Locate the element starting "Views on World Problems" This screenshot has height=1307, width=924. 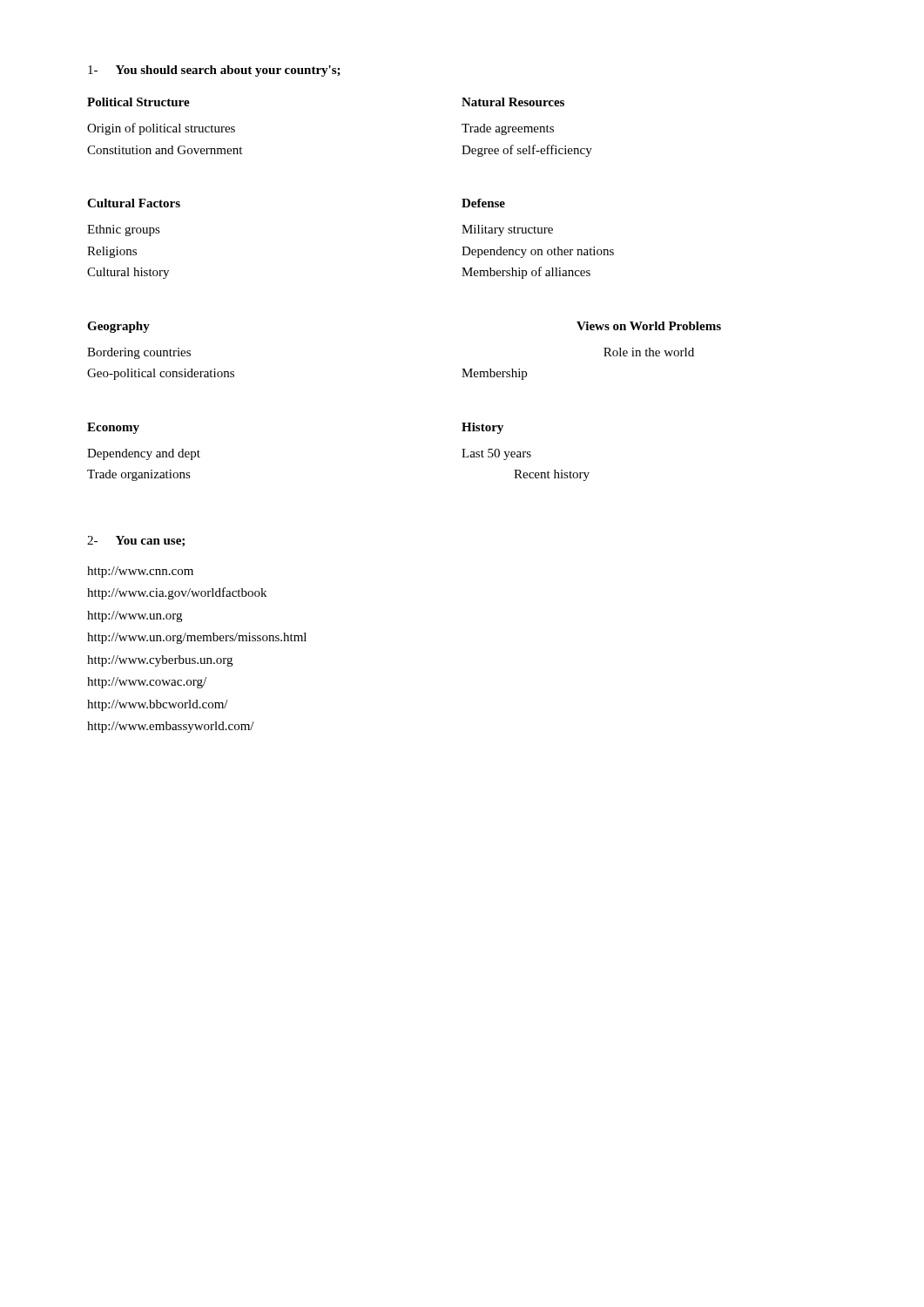649,325
